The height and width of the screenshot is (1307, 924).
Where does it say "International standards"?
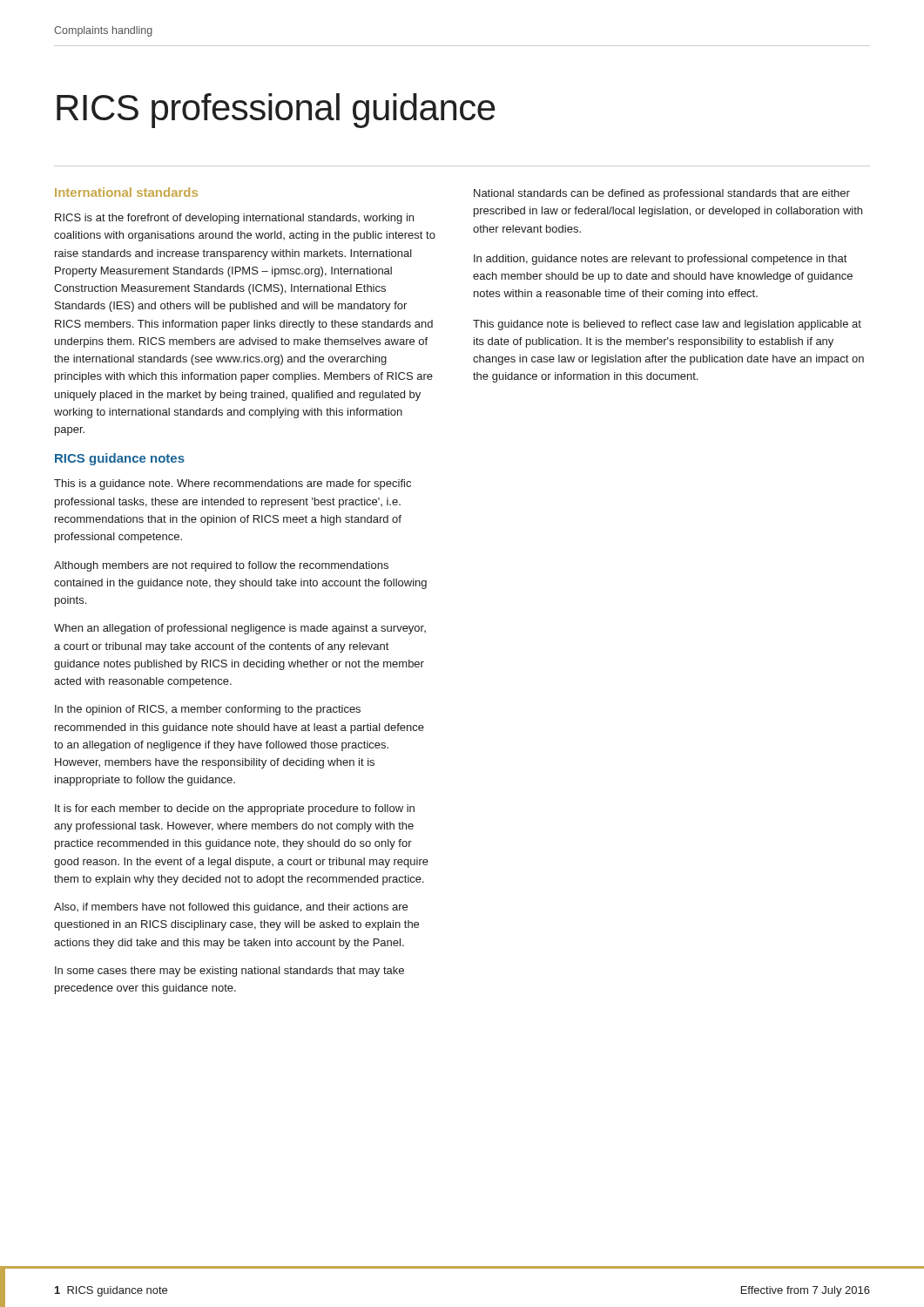tap(126, 192)
